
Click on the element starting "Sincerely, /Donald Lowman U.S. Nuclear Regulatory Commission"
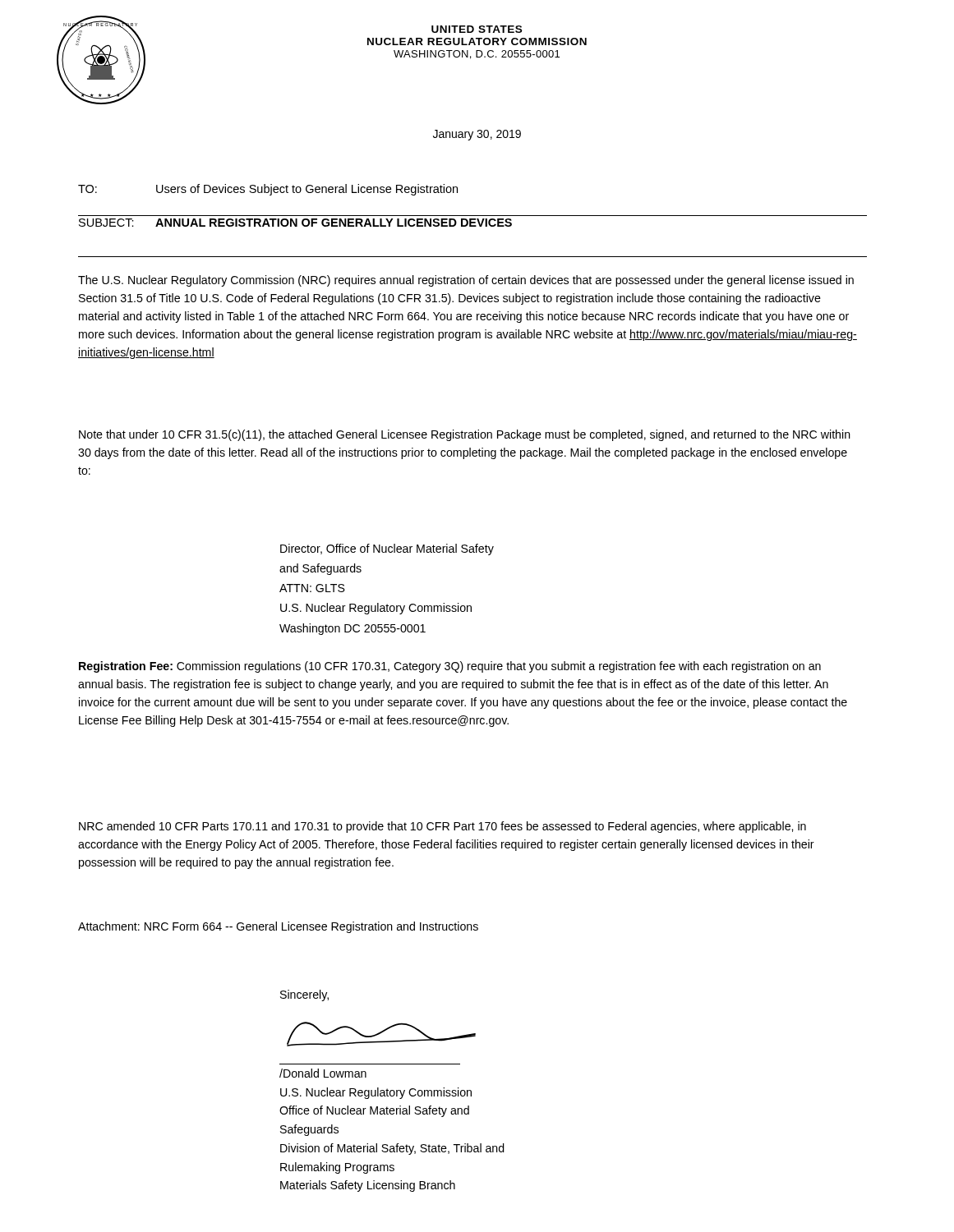304,995
